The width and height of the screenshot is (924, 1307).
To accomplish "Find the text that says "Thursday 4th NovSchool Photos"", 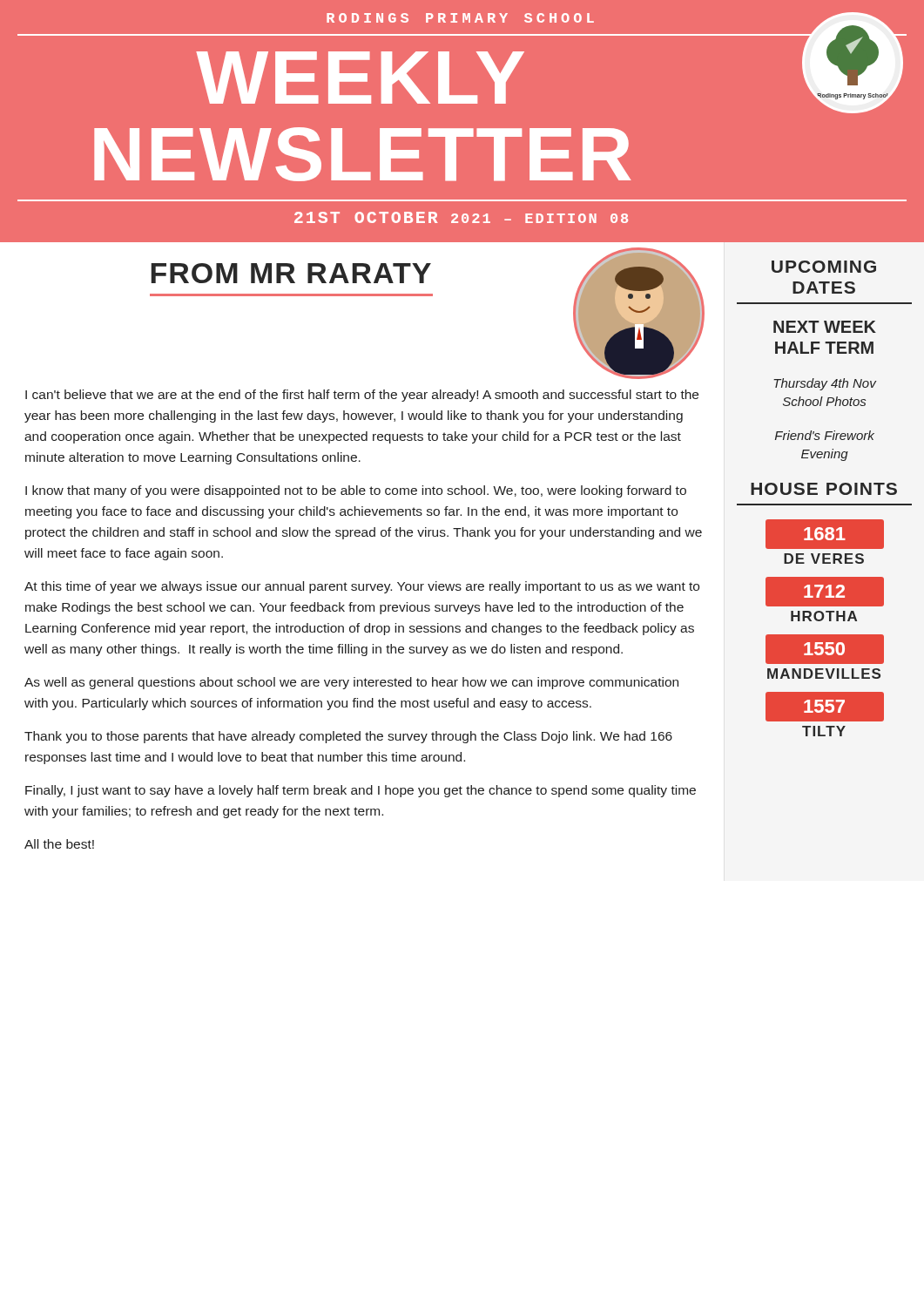I will tap(824, 392).
